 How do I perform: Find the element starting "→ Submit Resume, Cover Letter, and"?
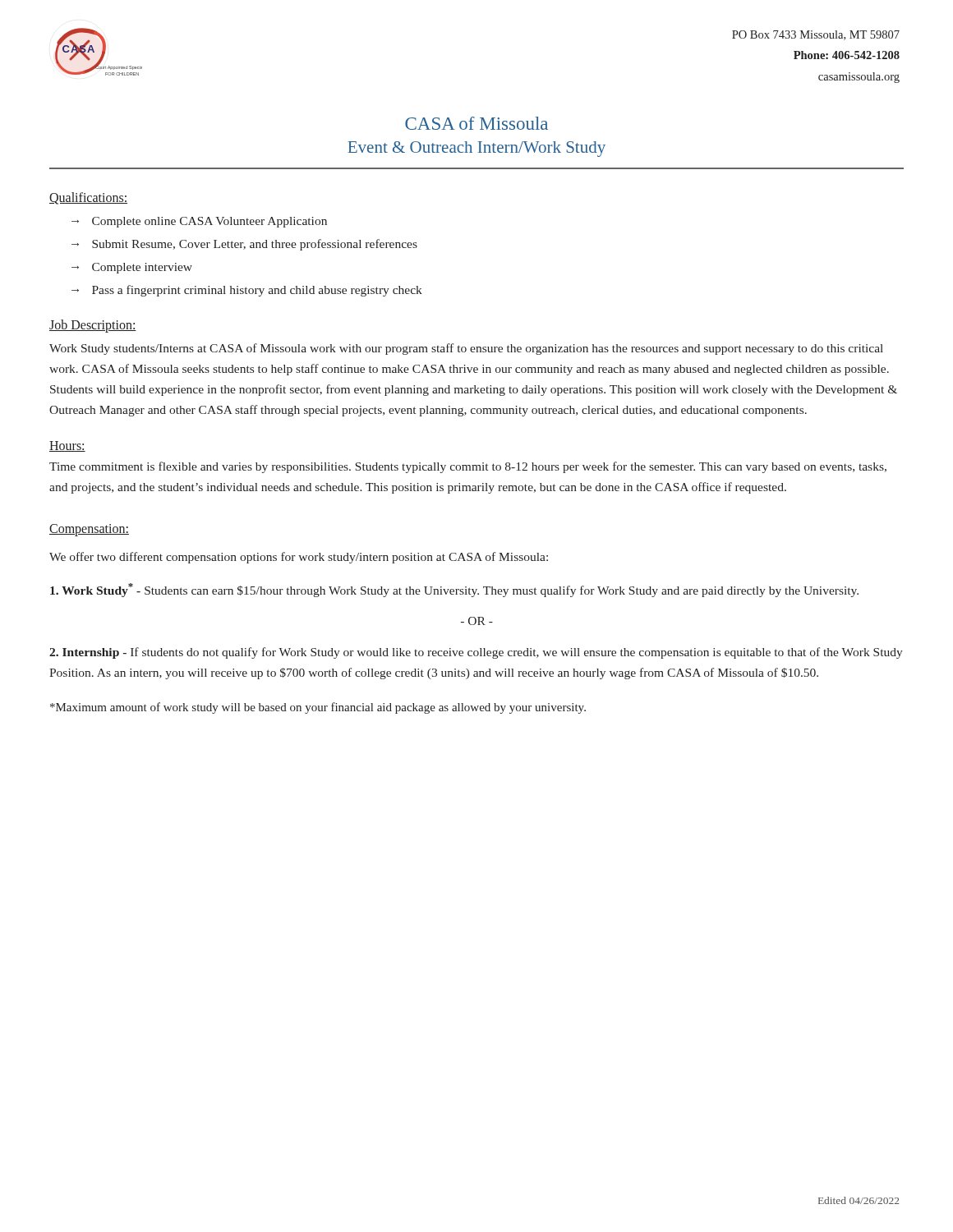pos(243,244)
